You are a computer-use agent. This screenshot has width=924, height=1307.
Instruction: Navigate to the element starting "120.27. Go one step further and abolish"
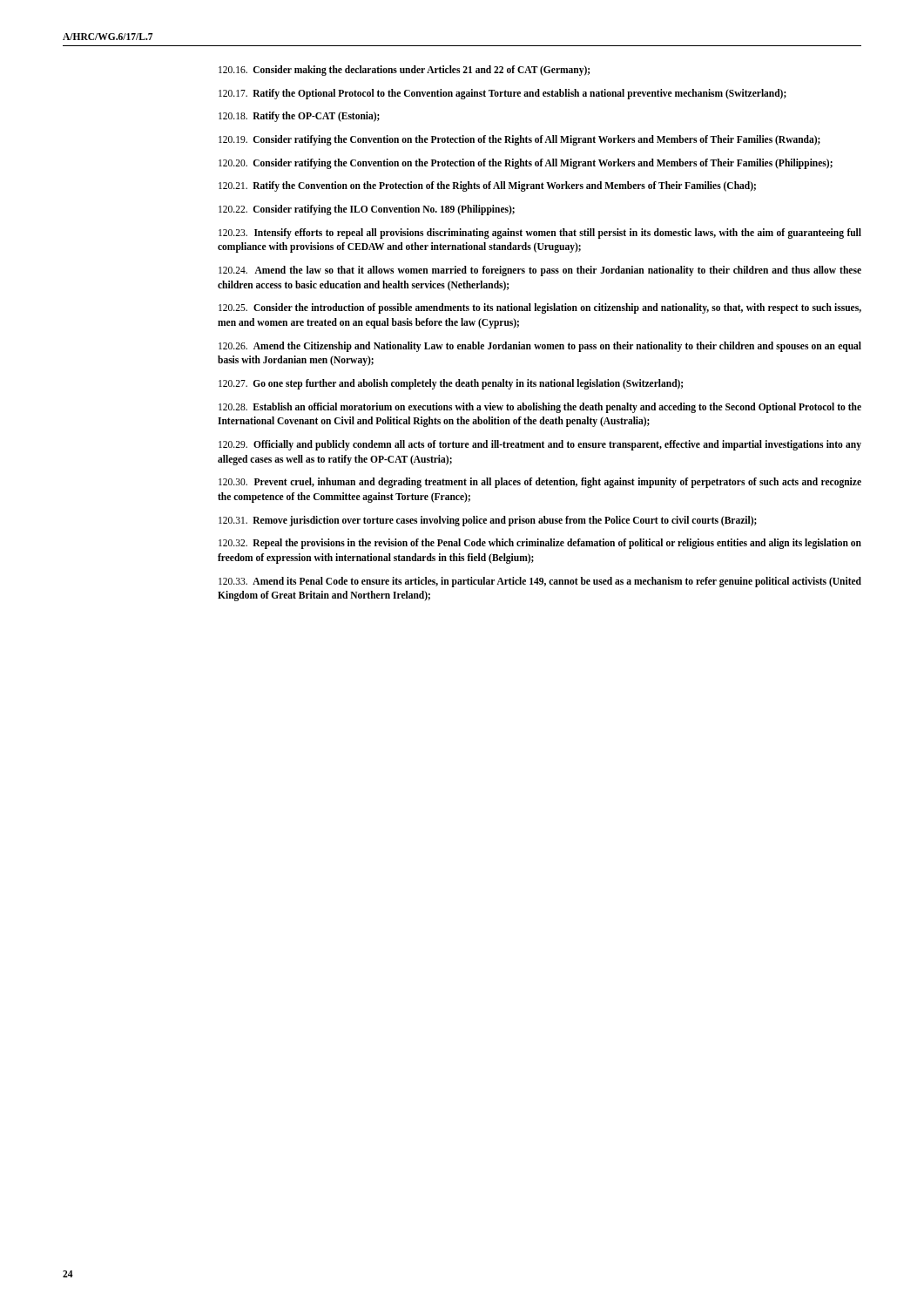coord(451,383)
